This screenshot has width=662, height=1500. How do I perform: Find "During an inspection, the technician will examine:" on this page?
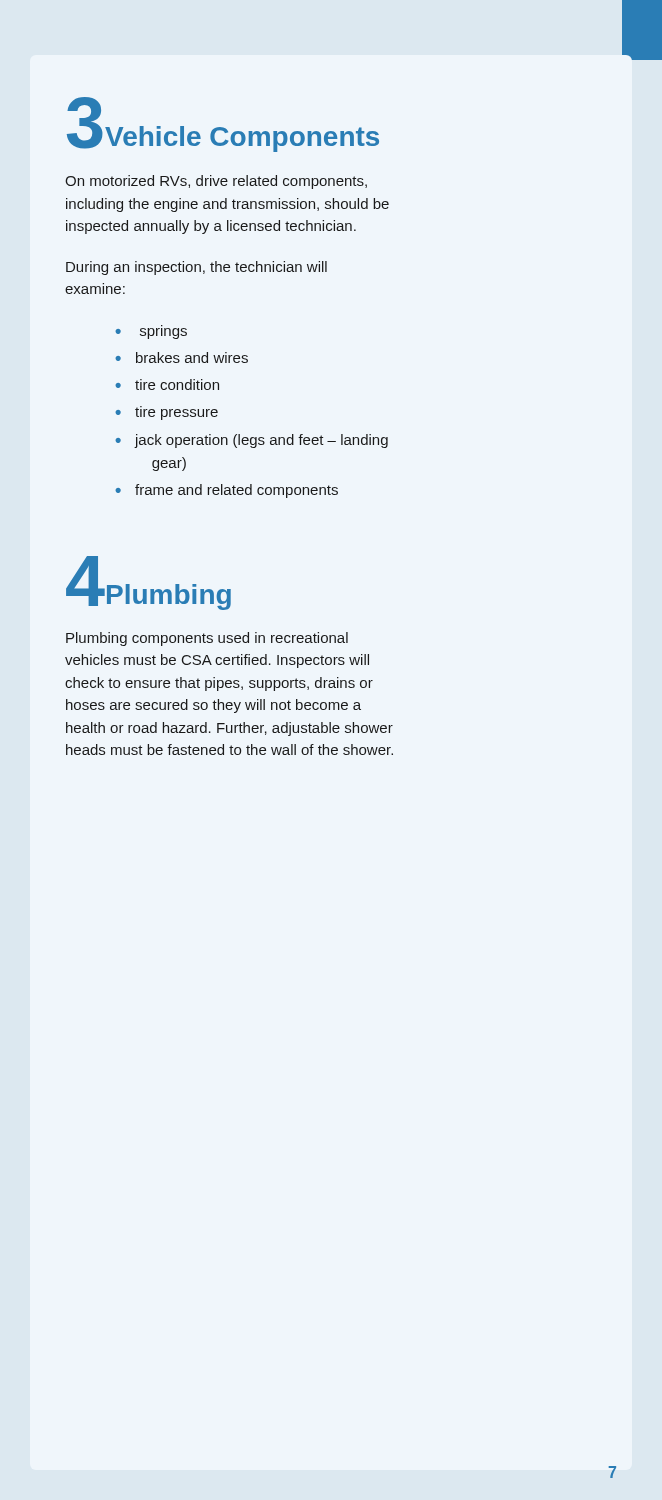[196, 277]
